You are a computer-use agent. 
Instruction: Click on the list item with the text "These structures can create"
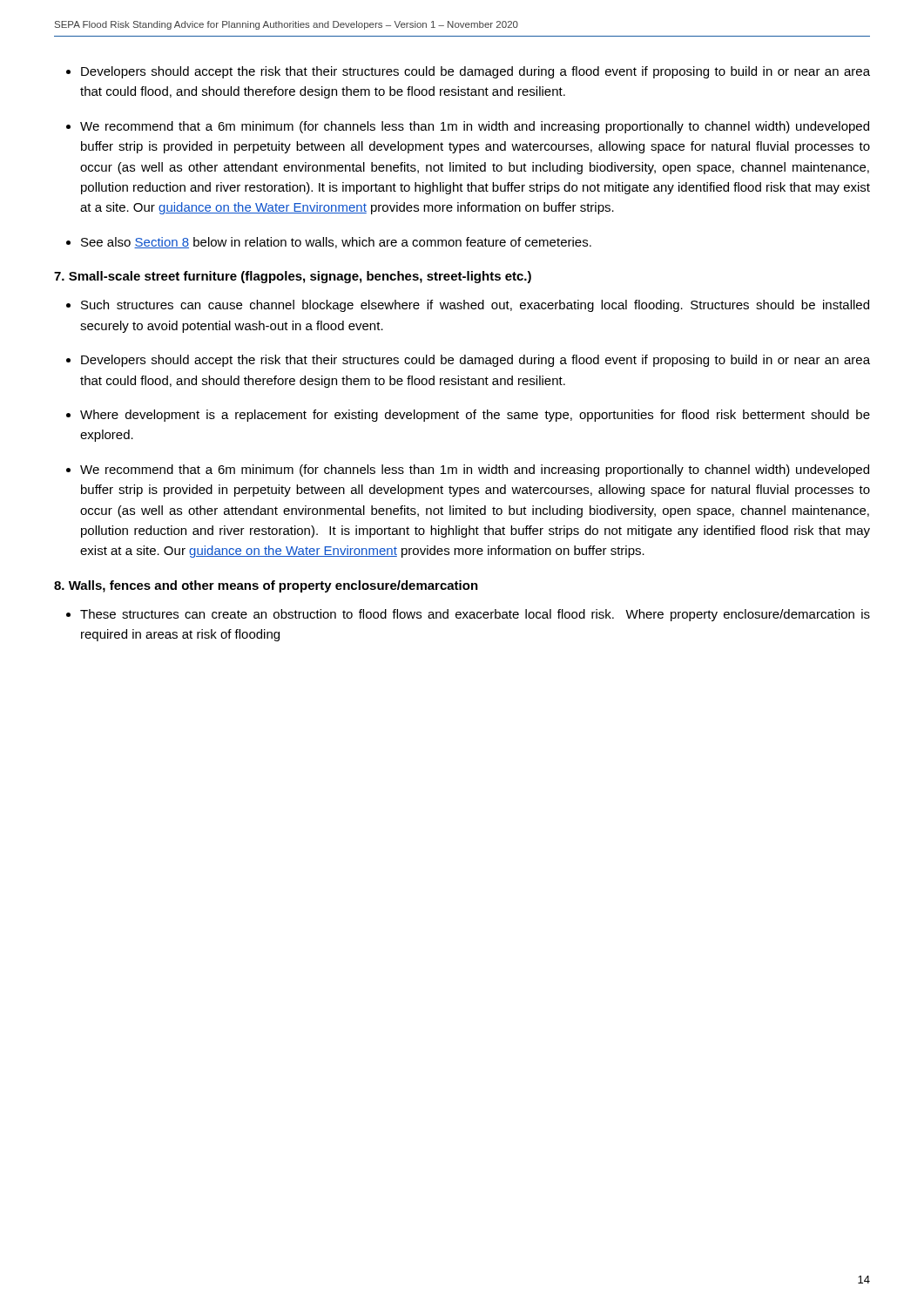point(475,624)
